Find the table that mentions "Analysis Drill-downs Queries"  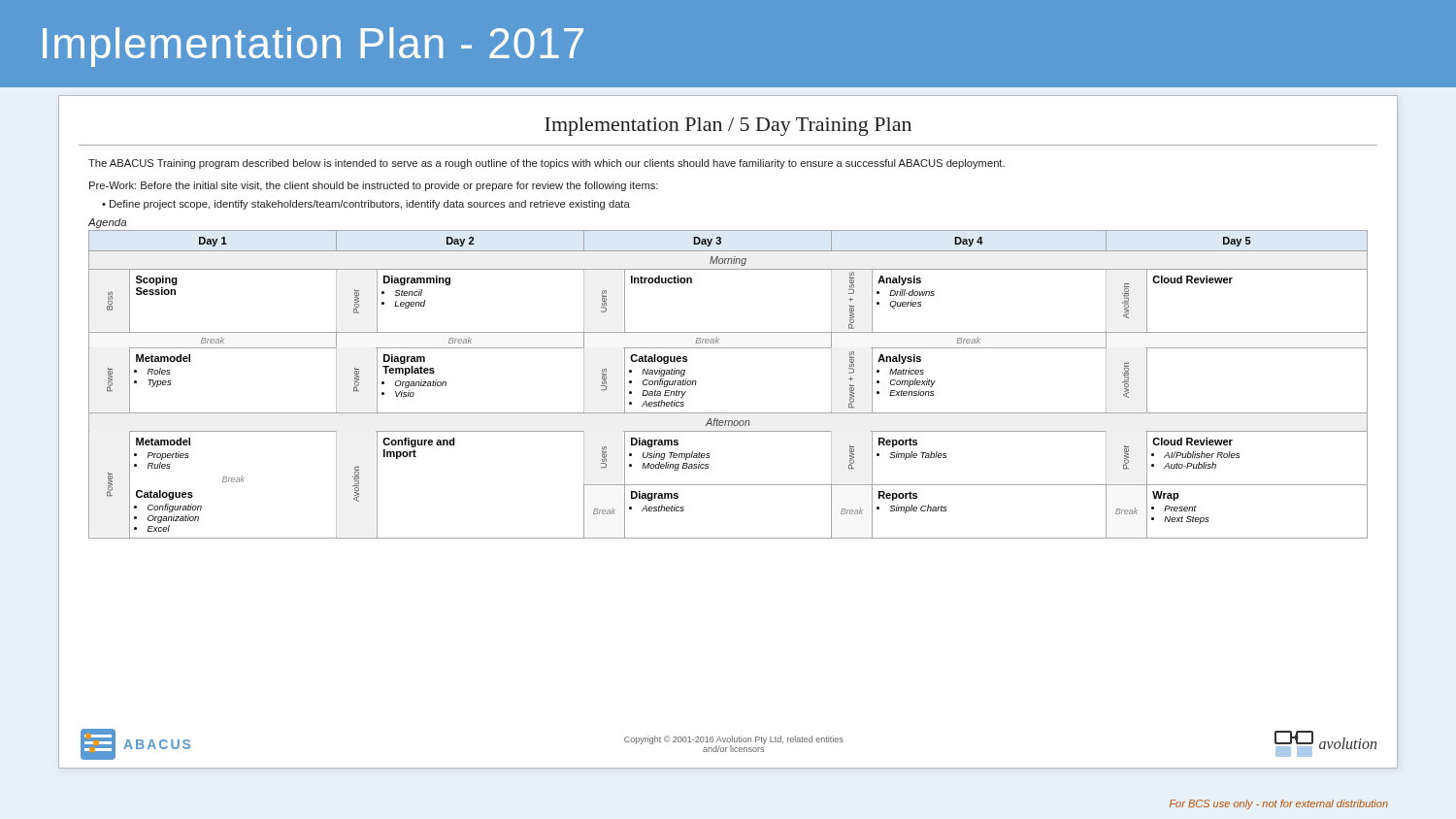[728, 384]
